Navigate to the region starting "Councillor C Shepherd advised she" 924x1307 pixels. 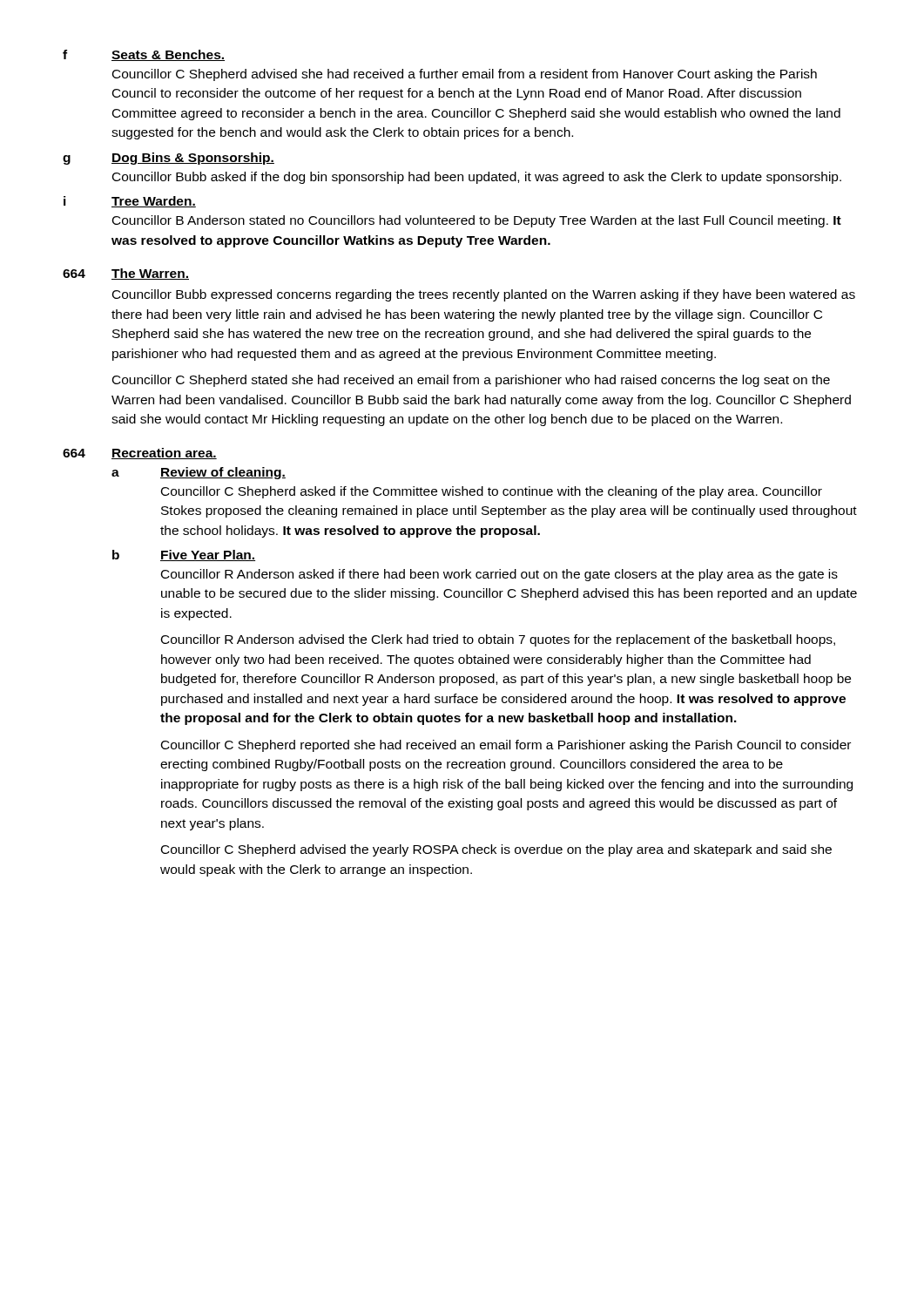[x=486, y=104]
